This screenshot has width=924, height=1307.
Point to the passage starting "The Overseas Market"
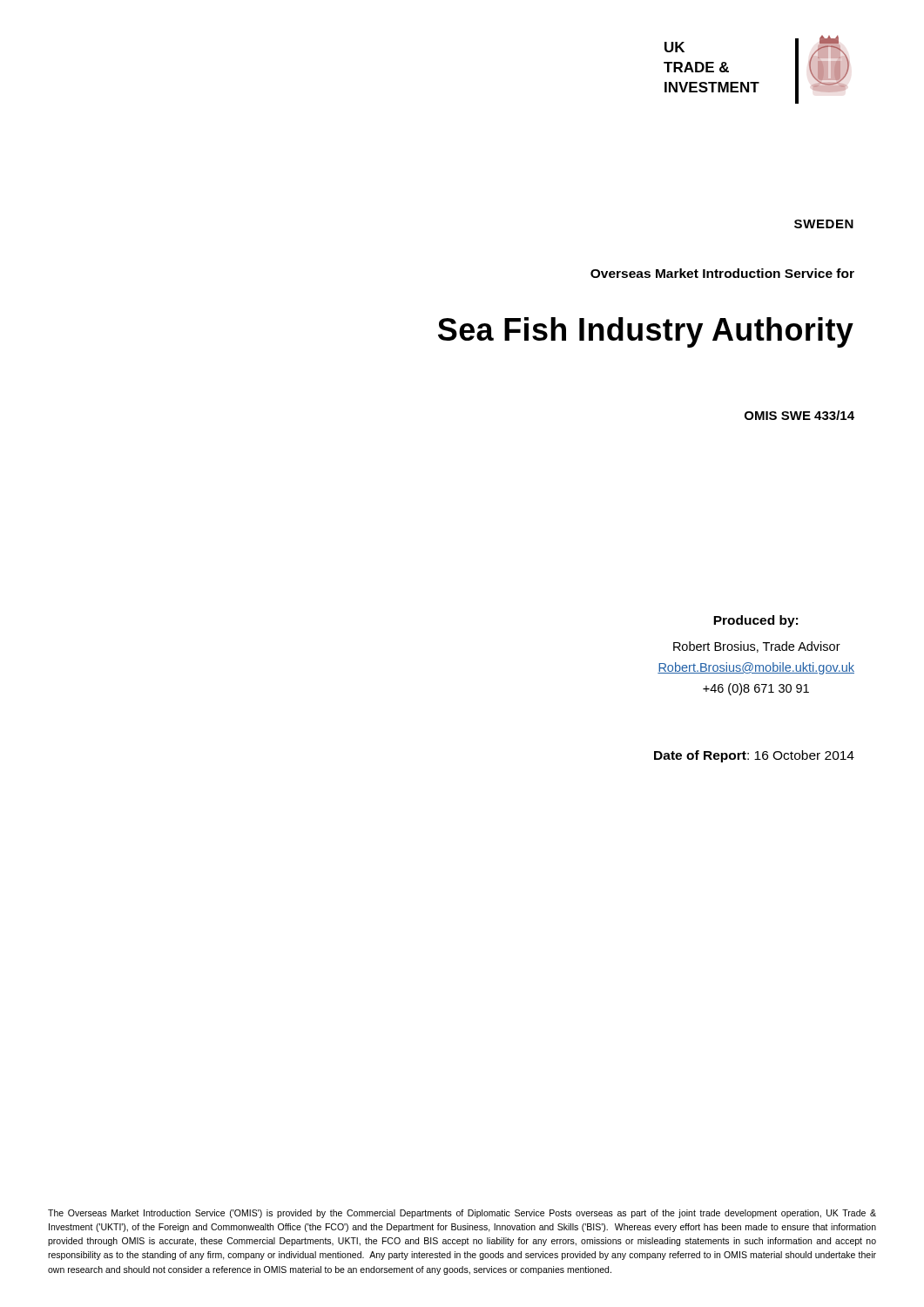(x=462, y=1241)
